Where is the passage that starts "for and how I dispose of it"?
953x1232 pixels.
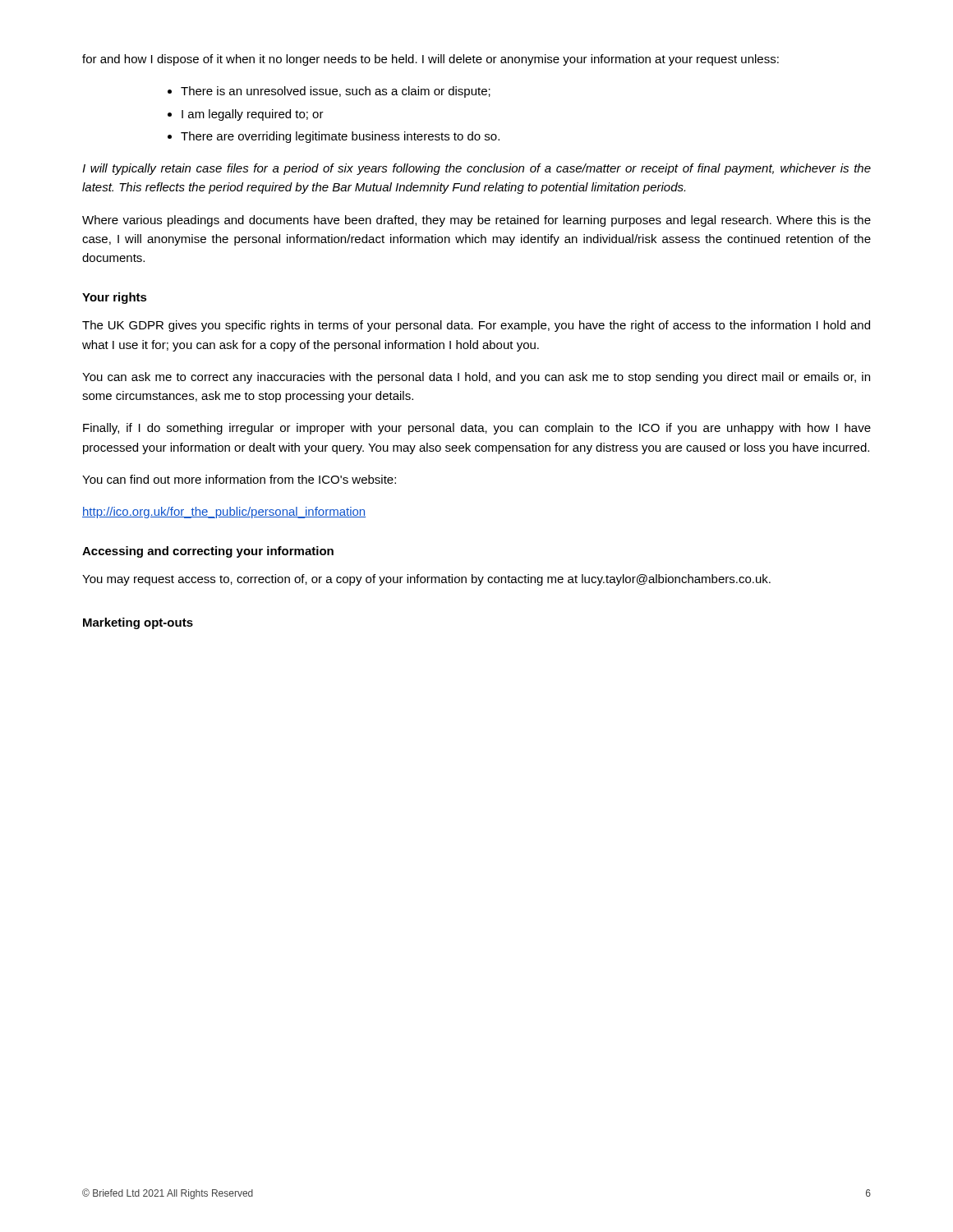[x=431, y=59]
